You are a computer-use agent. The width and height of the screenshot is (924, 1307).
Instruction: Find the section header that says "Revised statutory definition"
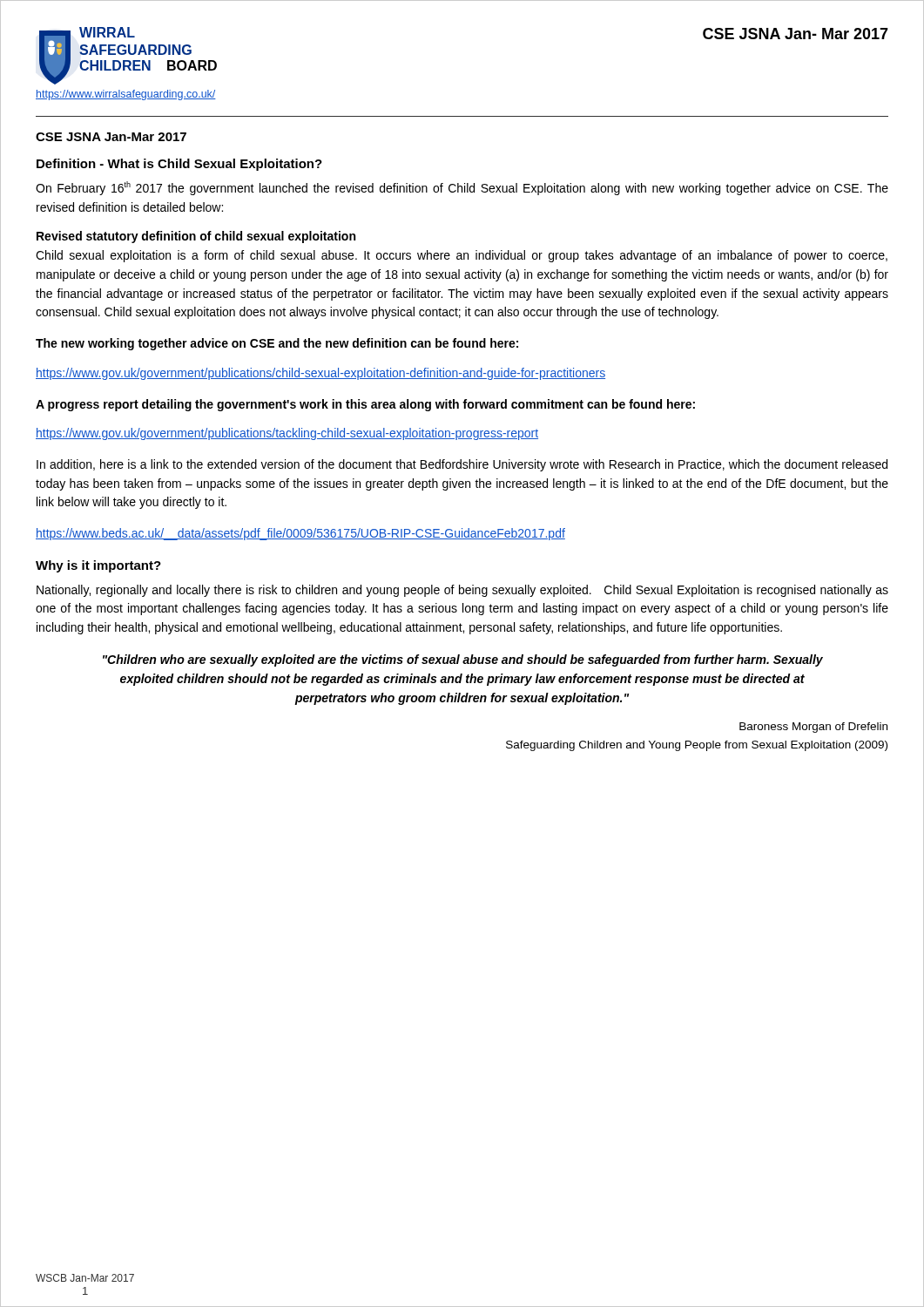coord(196,236)
